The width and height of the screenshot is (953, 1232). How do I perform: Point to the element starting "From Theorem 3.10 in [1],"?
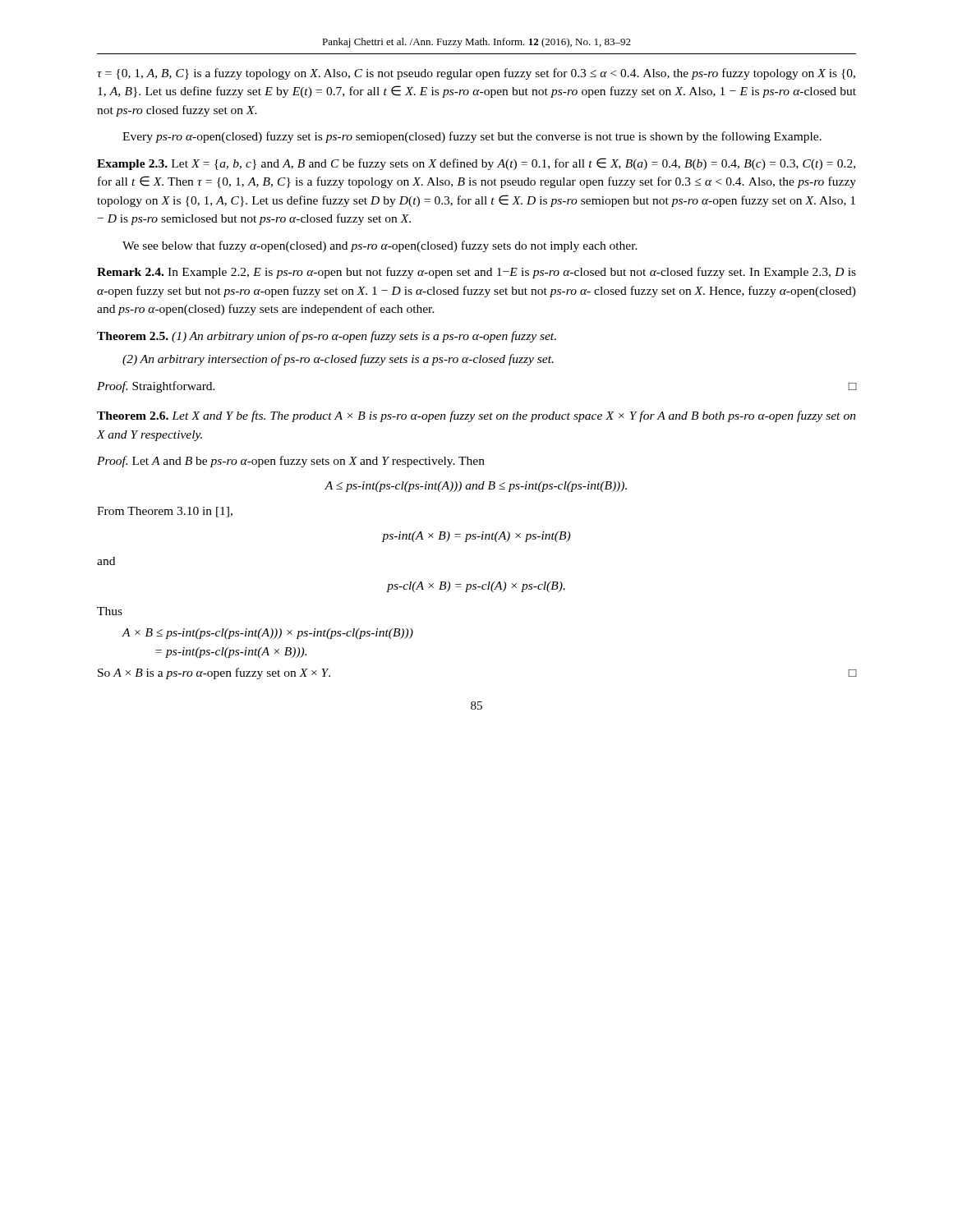(x=165, y=512)
